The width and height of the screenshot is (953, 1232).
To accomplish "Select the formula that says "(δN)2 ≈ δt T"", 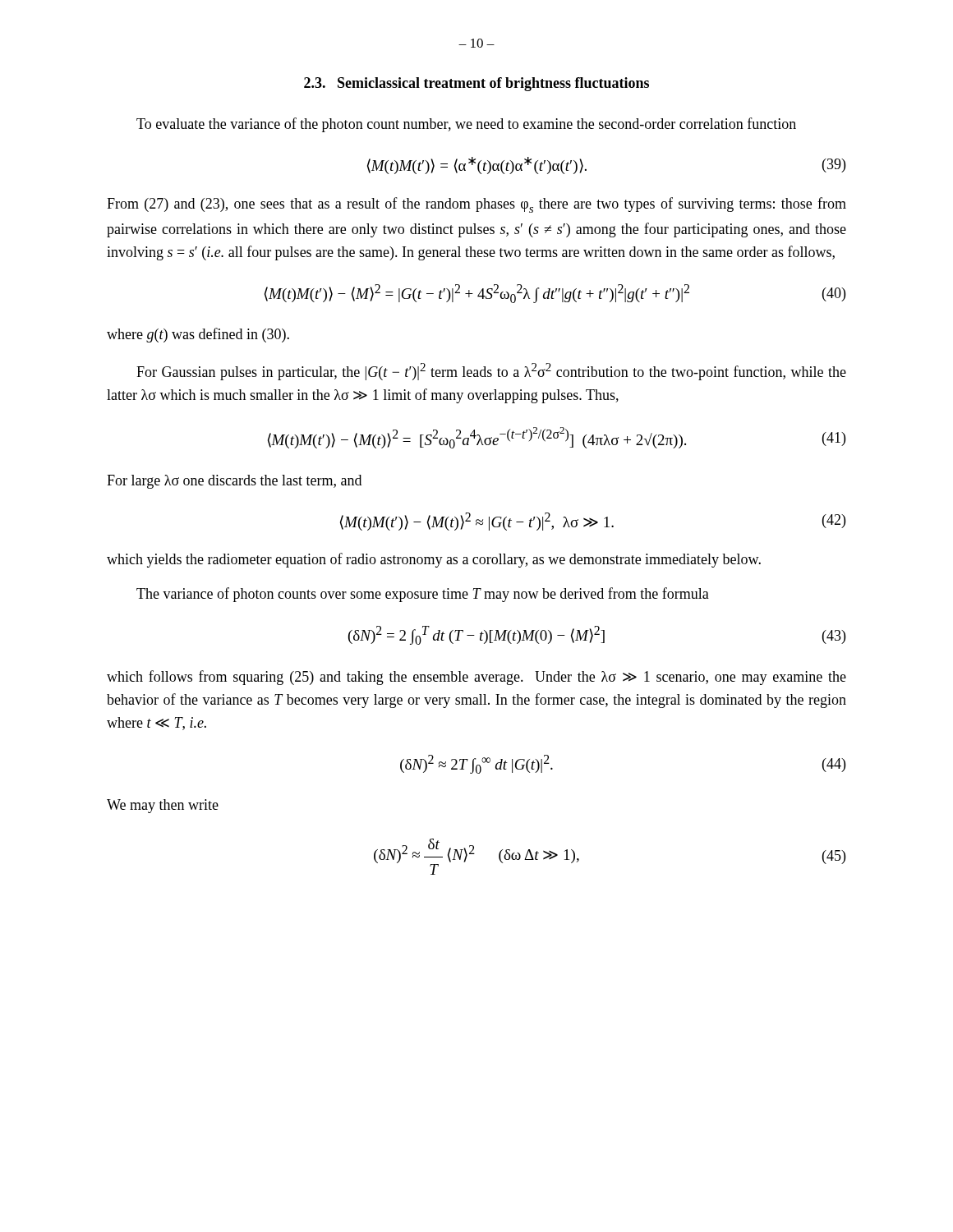I will [x=460, y=856].
